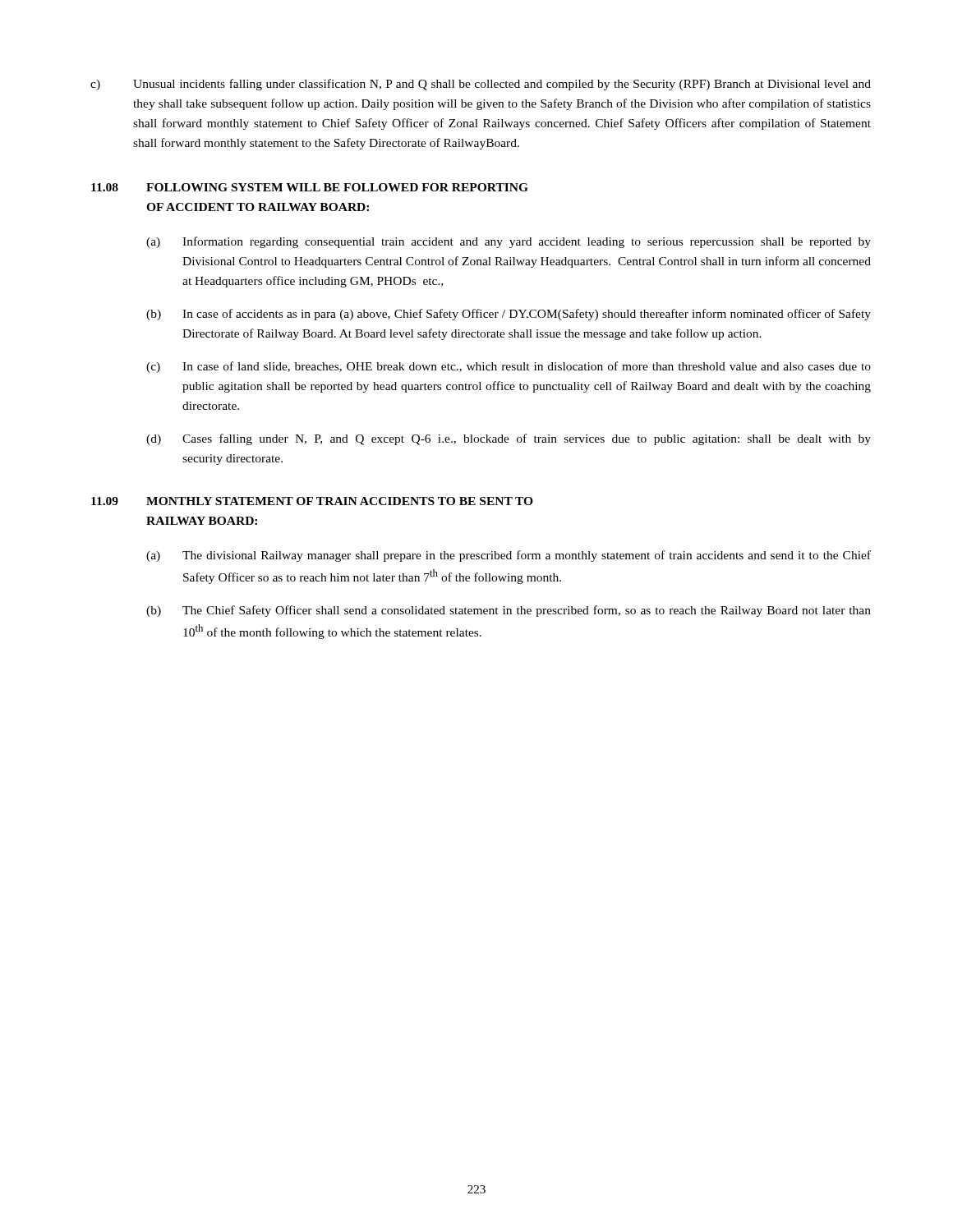The width and height of the screenshot is (953, 1232).
Task: Click on the passage starting "(c) In case of land"
Action: point(509,386)
